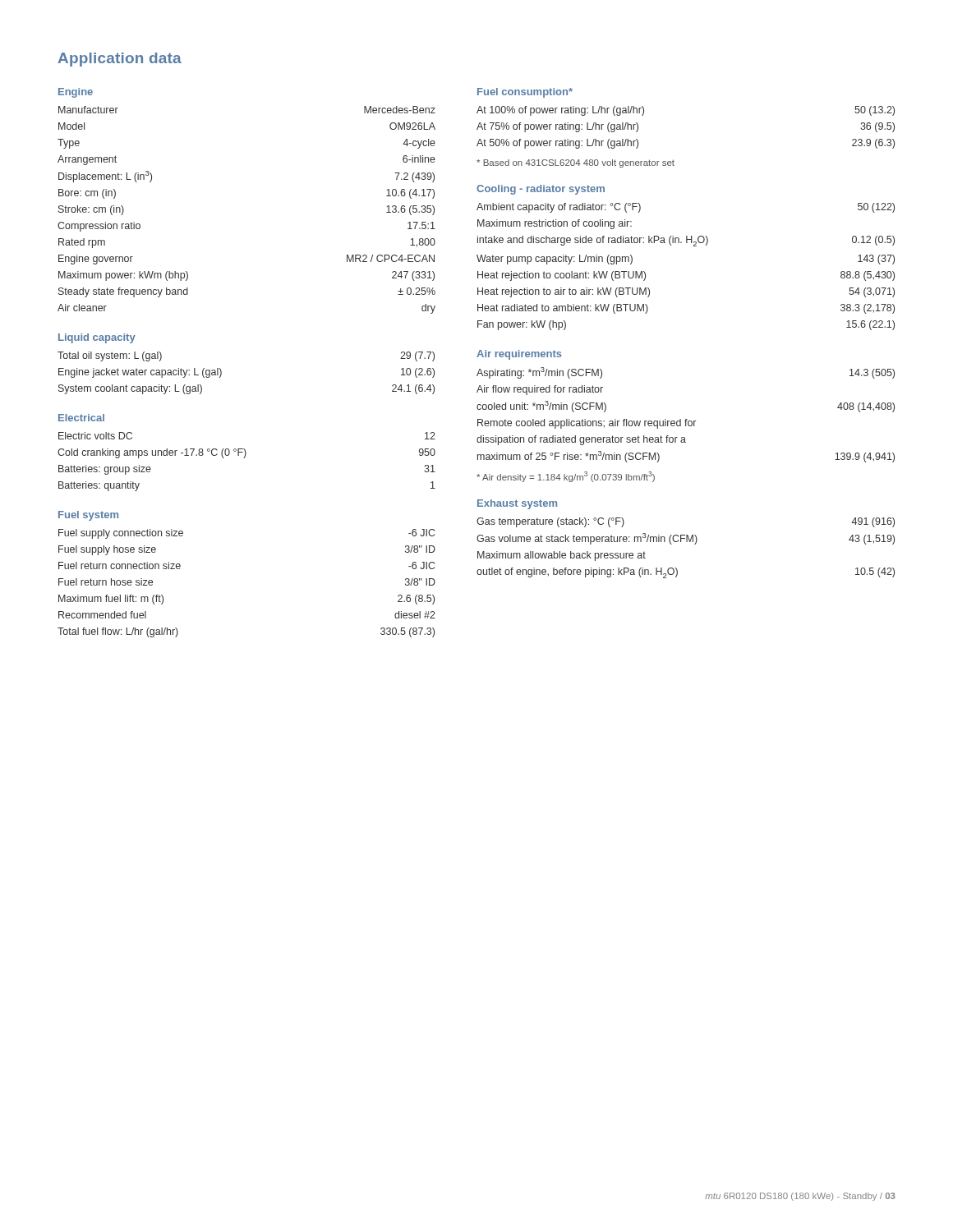Image resolution: width=953 pixels, height=1232 pixels.
Task: Find the list item with the text "Fuel supply hose size3/8""
Action: pos(107,550)
